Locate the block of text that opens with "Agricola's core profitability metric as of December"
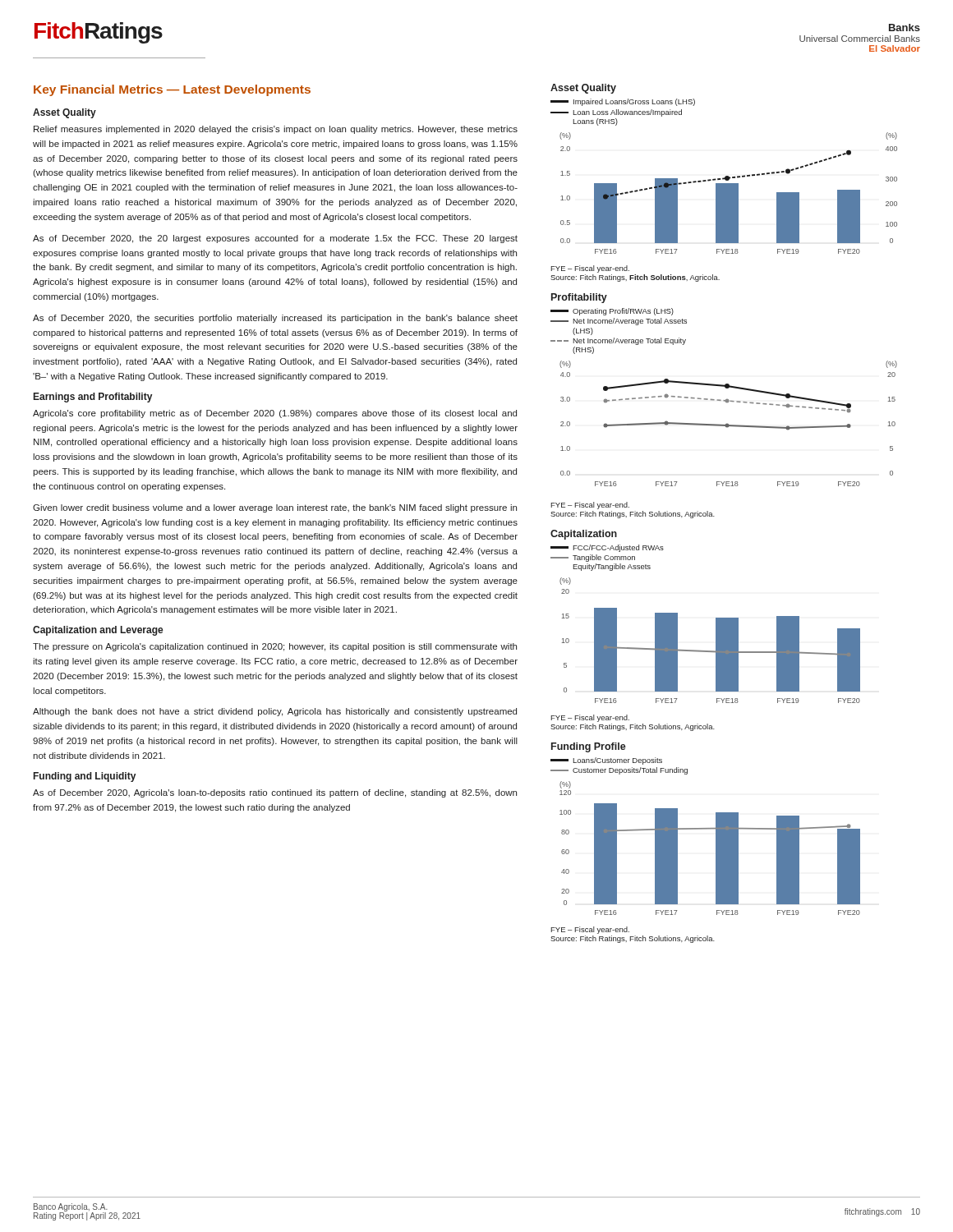Screen dimensions: 1232x953 (275, 450)
